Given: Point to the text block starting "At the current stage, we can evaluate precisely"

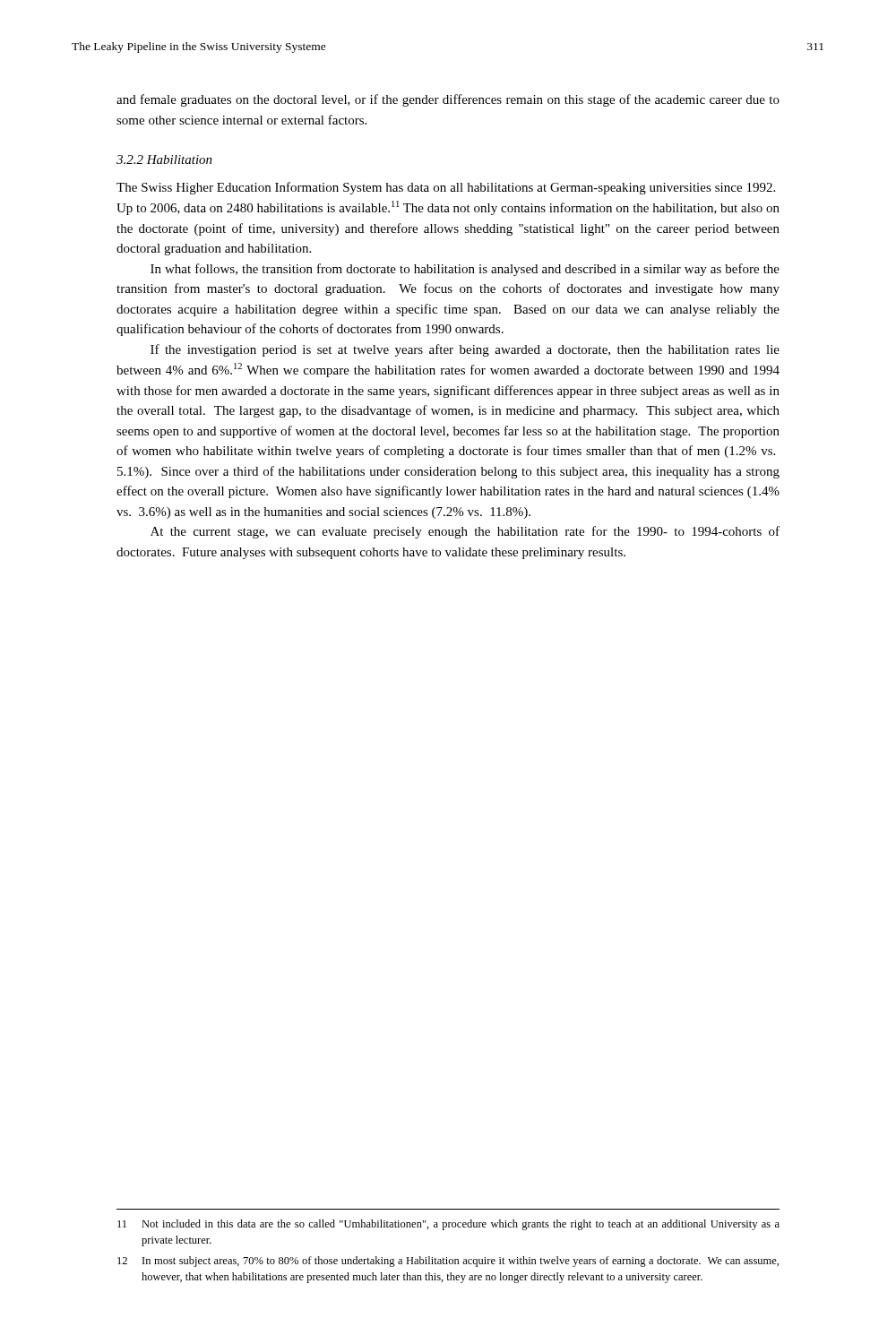Looking at the screenshot, I should click(x=448, y=542).
